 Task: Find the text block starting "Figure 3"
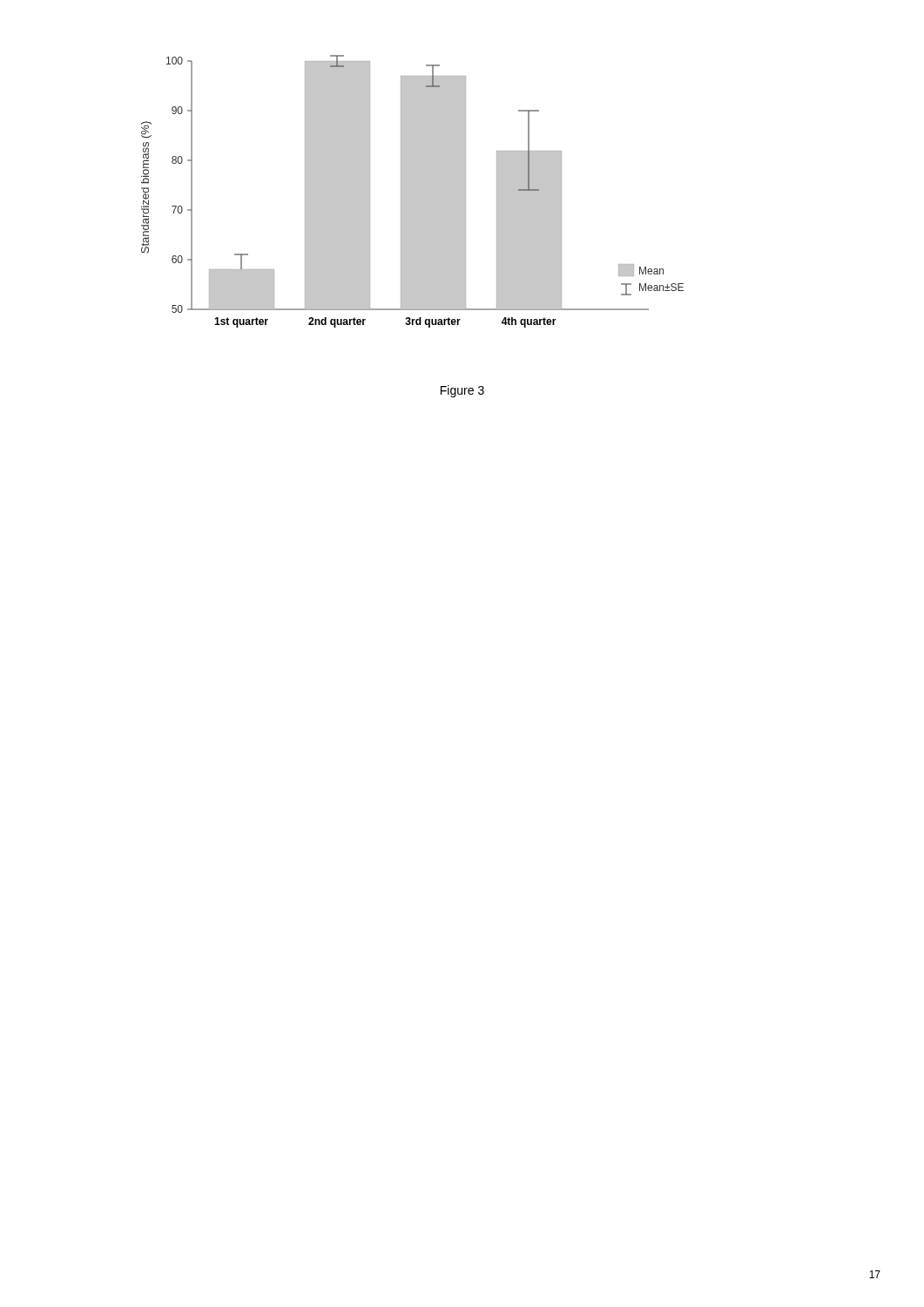click(x=462, y=390)
